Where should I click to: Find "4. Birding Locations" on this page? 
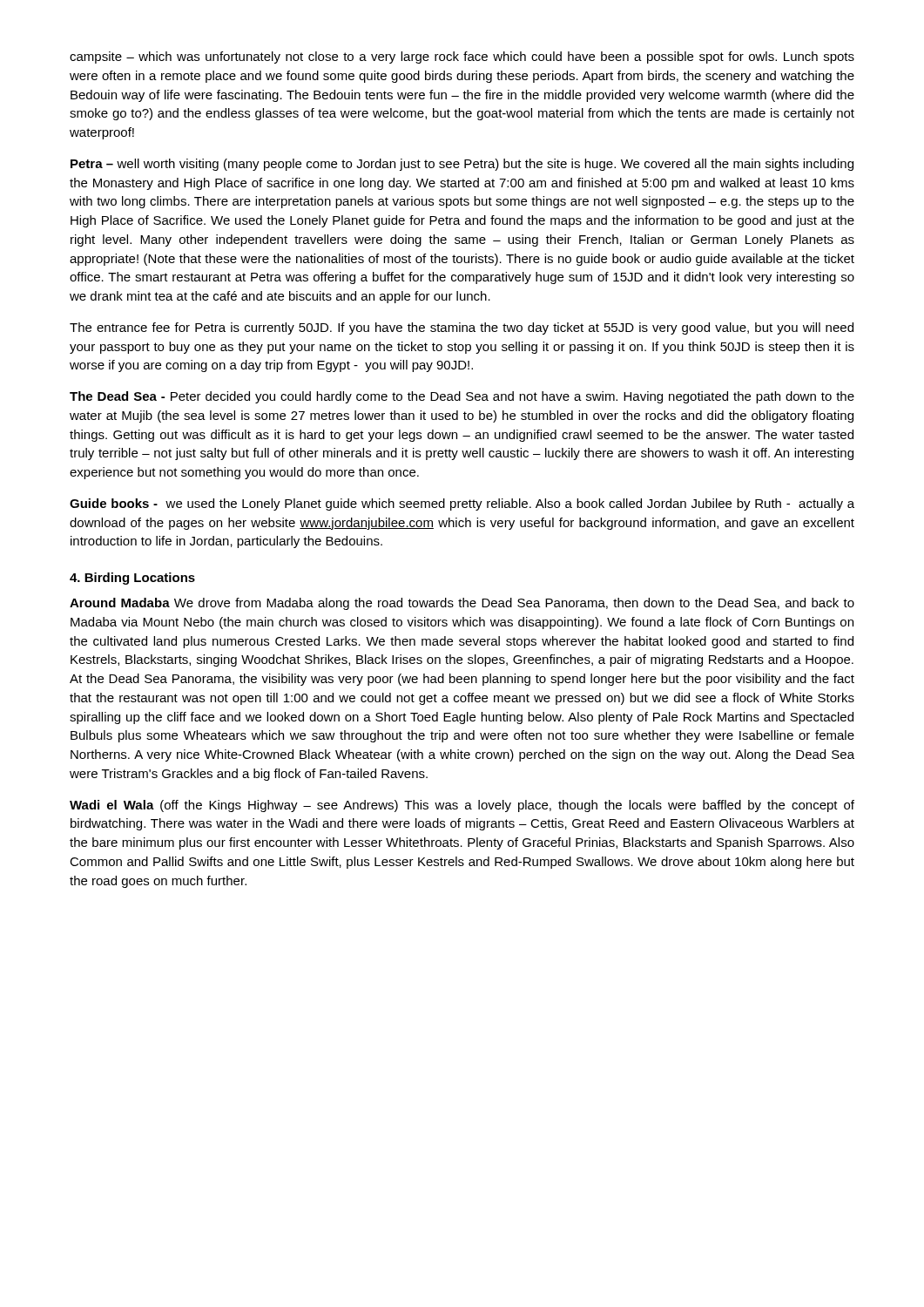point(132,577)
